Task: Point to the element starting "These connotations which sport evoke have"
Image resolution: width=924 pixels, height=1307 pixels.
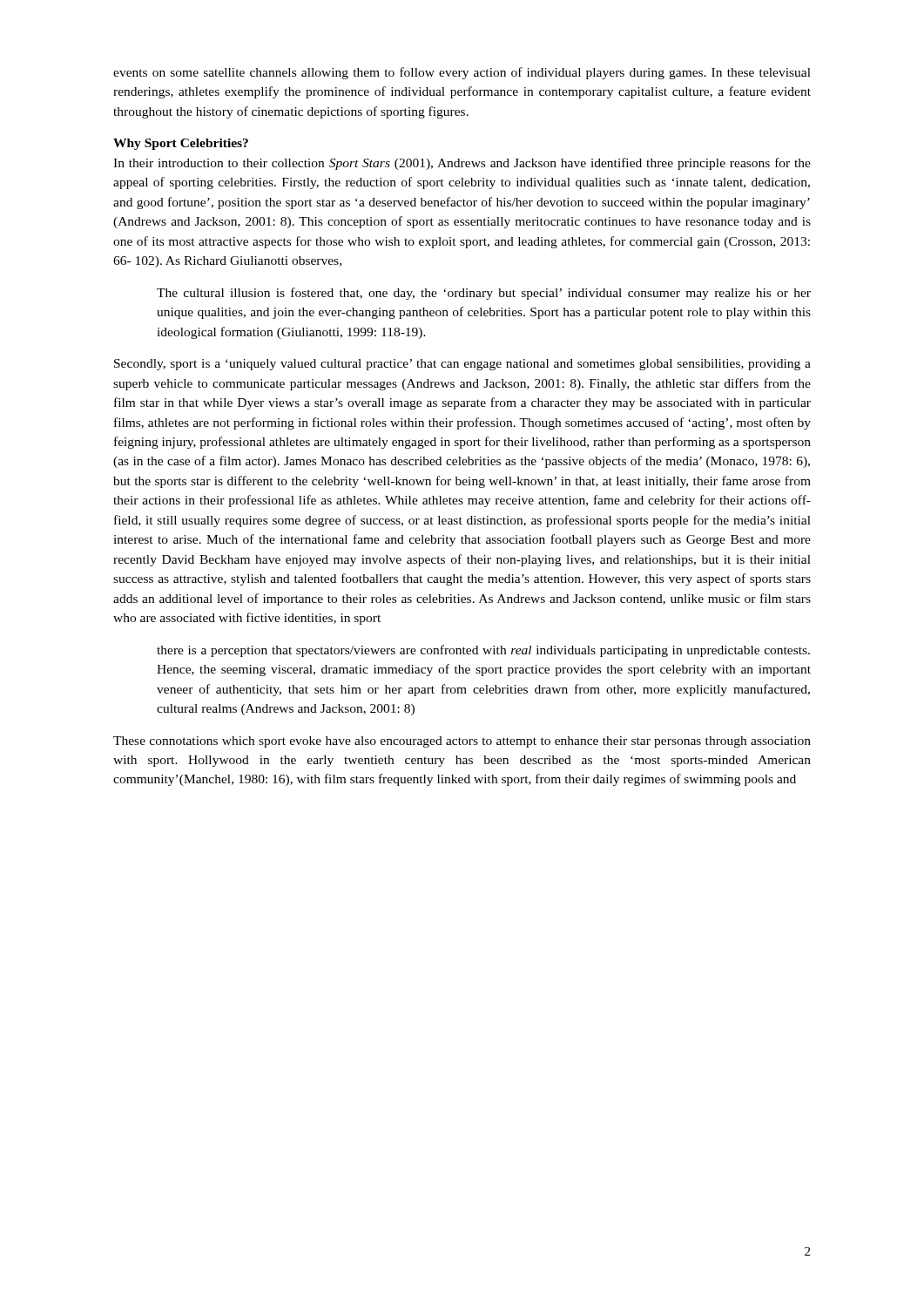Action: 462,759
